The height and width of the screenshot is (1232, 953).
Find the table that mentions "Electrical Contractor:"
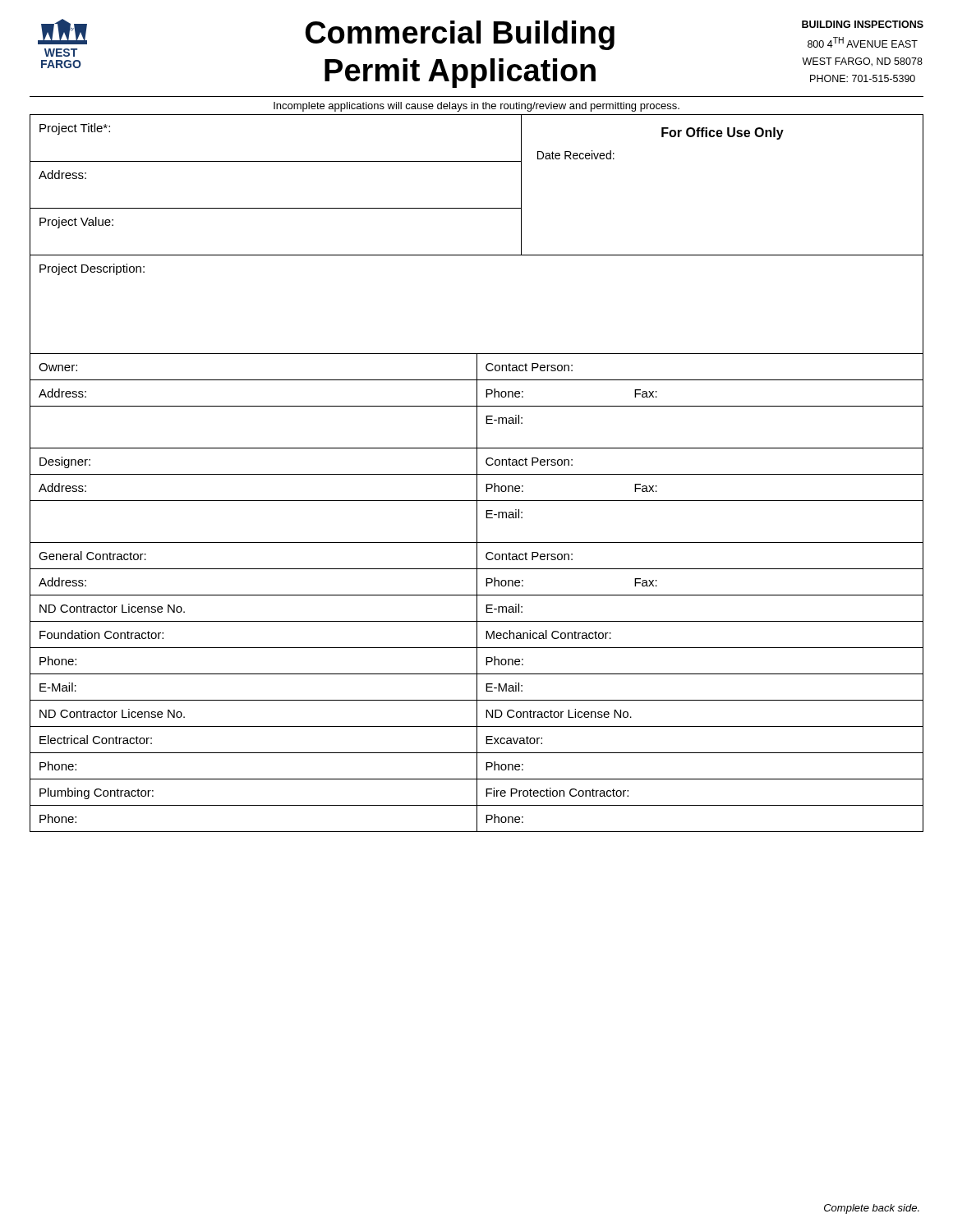pos(476,592)
